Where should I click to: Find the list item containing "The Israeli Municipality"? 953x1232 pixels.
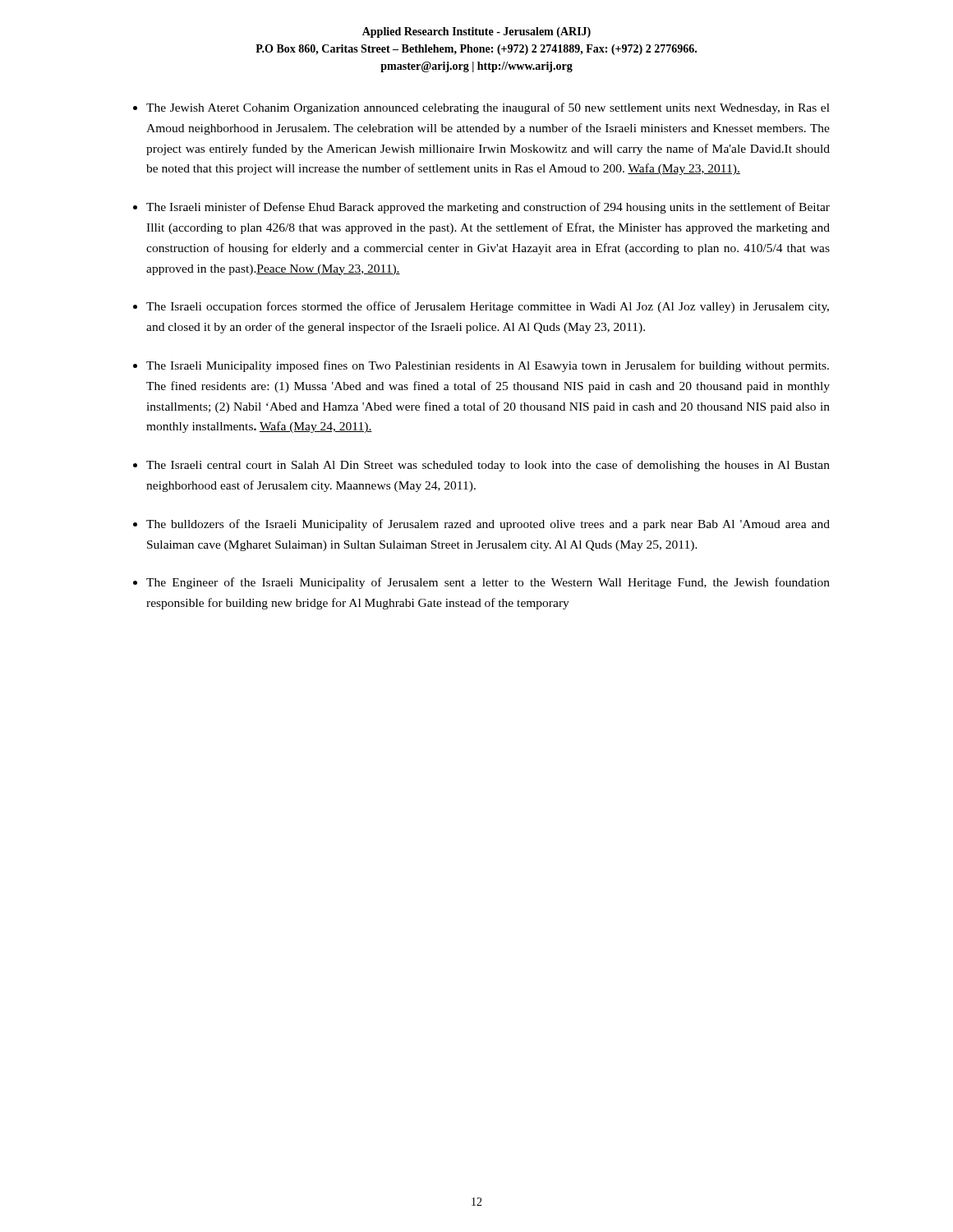pyautogui.click(x=488, y=396)
